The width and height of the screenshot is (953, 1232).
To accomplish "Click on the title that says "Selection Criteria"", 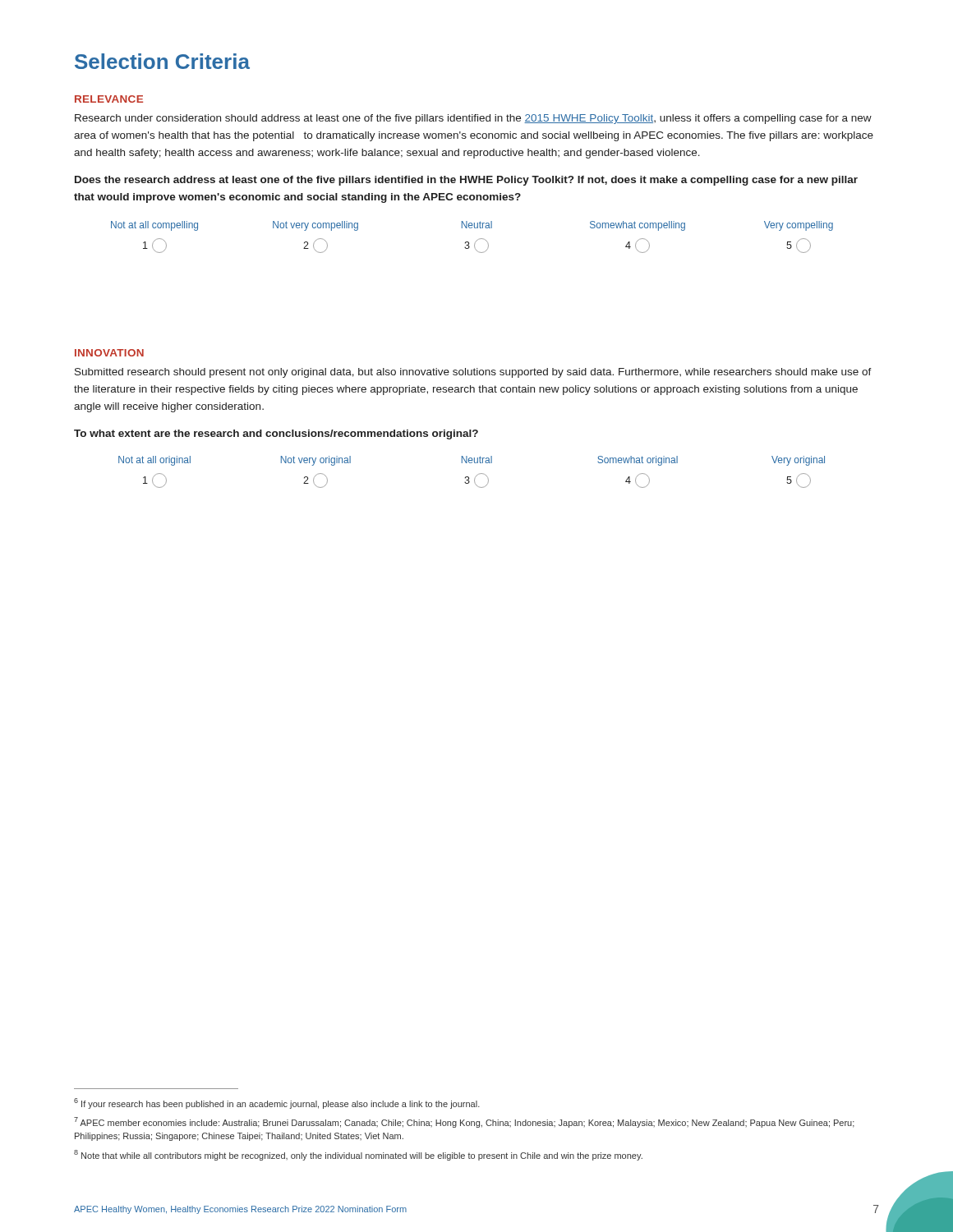I will click(x=162, y=62).
